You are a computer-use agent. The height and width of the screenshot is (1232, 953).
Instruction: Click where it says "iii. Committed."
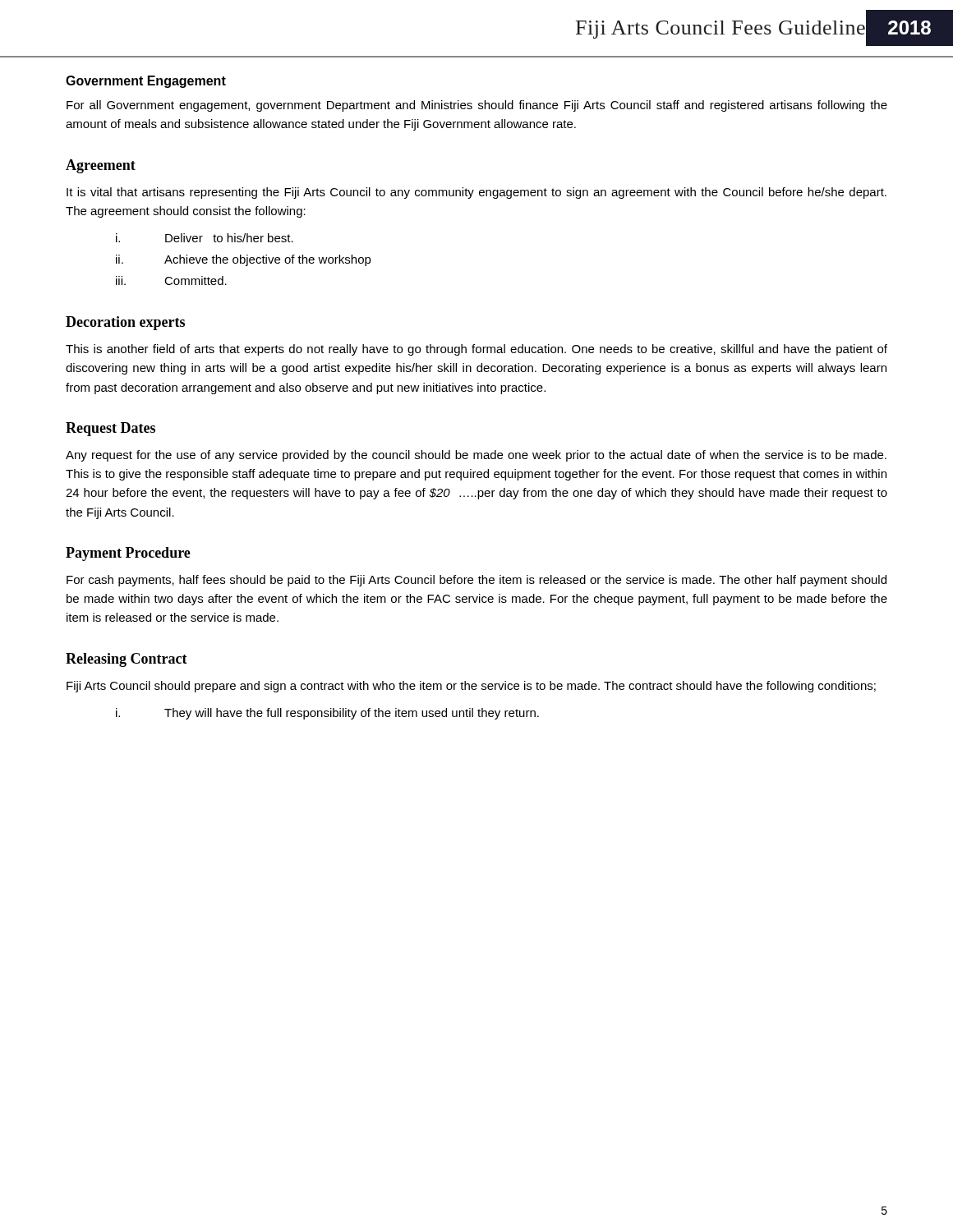pyautogui.click(x=171, y=280)
